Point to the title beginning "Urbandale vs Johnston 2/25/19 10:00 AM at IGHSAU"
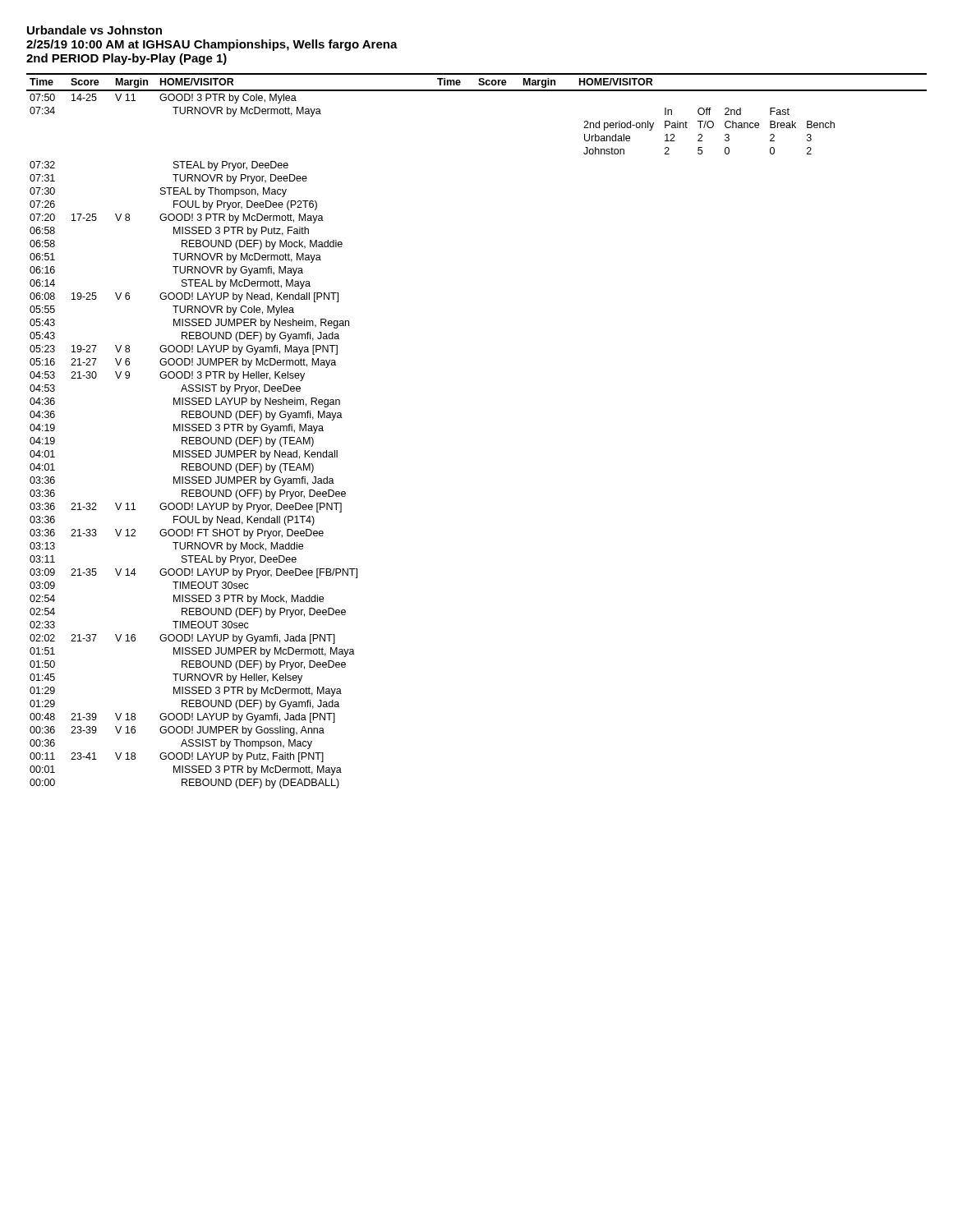This screenshot has width=953, height=1232. click(x=94, y=30)
